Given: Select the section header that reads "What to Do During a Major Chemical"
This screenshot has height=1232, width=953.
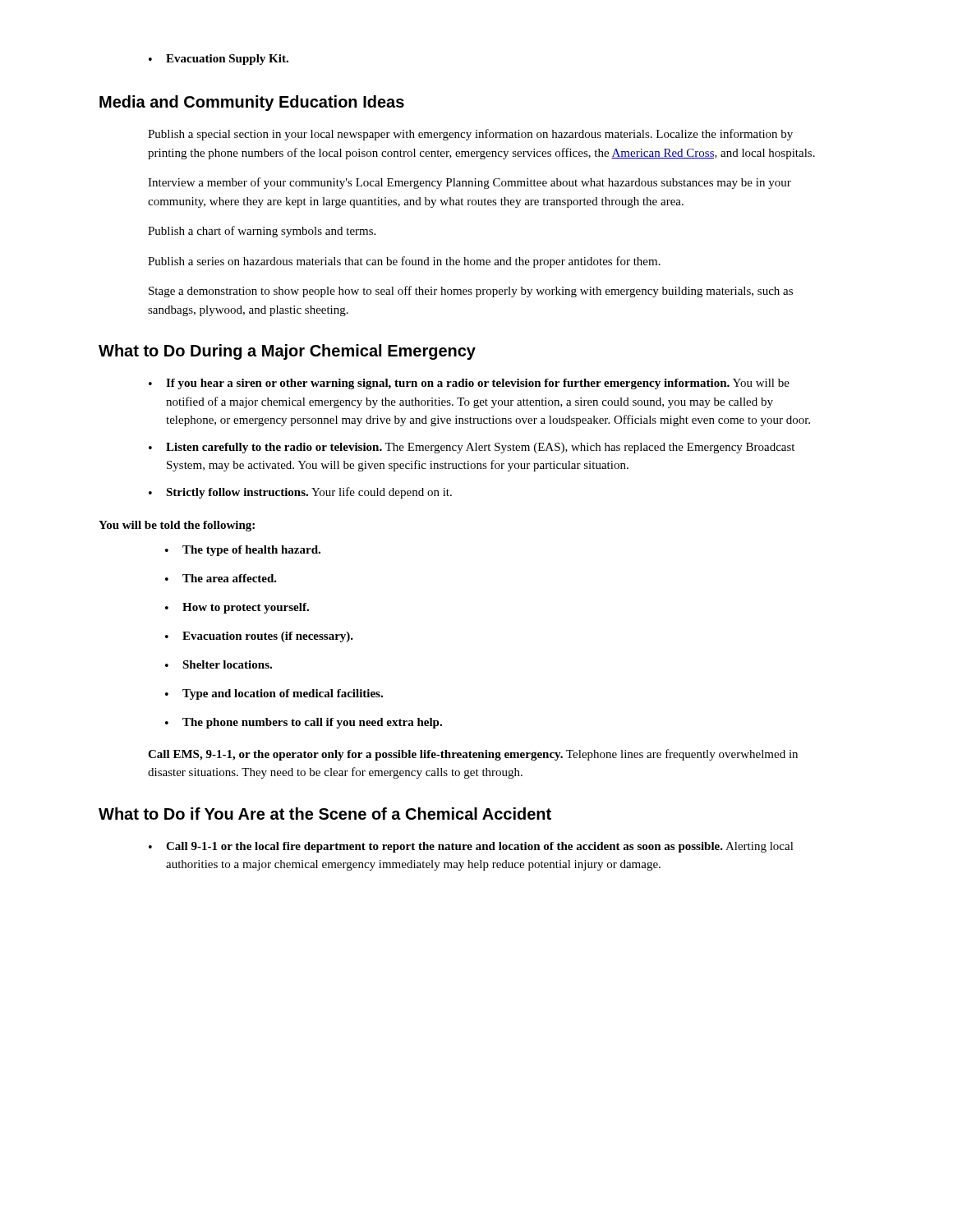Looking at the screenshot, I should (x=287, y=351).
